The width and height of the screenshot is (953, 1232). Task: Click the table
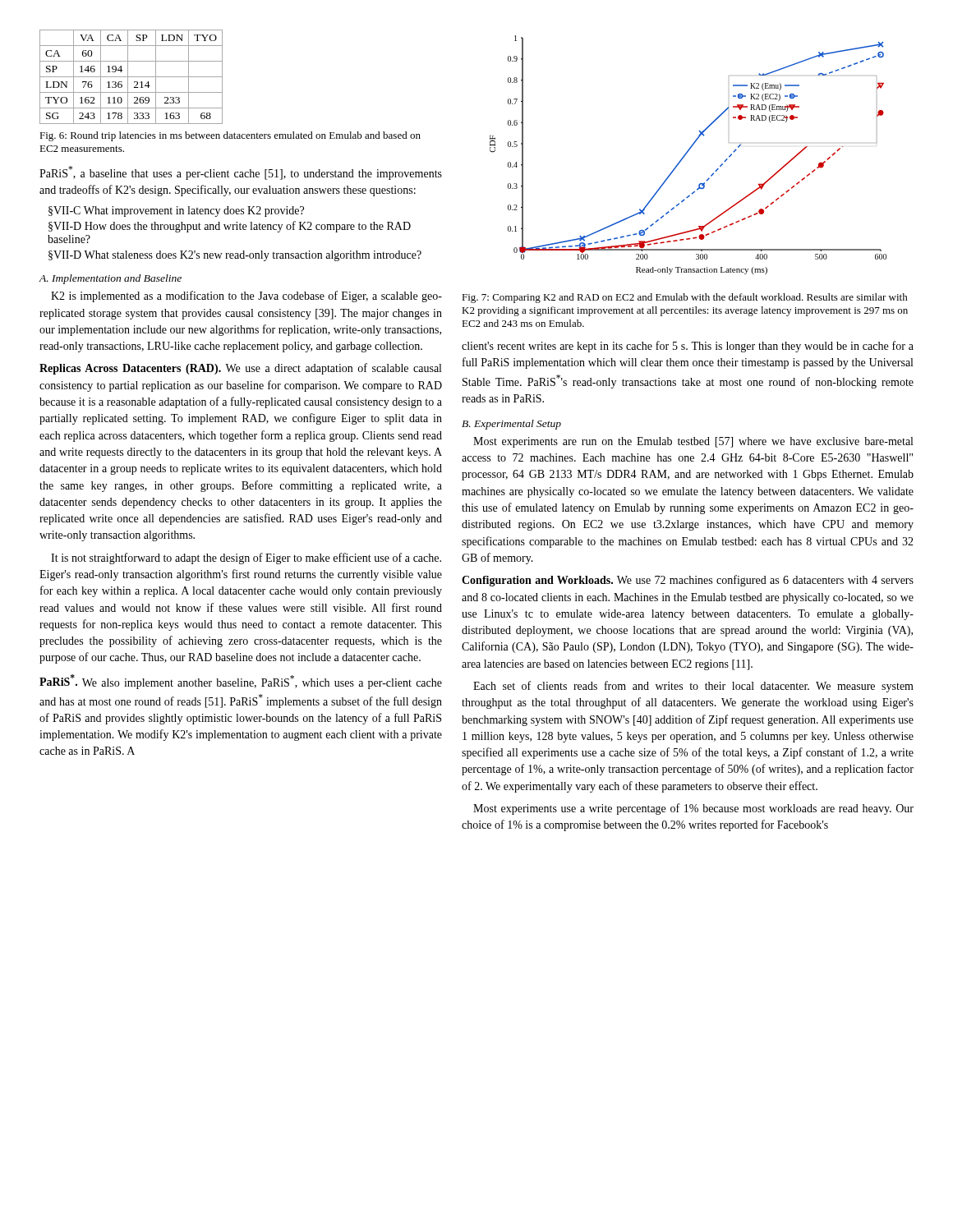(x=241, y=77)
